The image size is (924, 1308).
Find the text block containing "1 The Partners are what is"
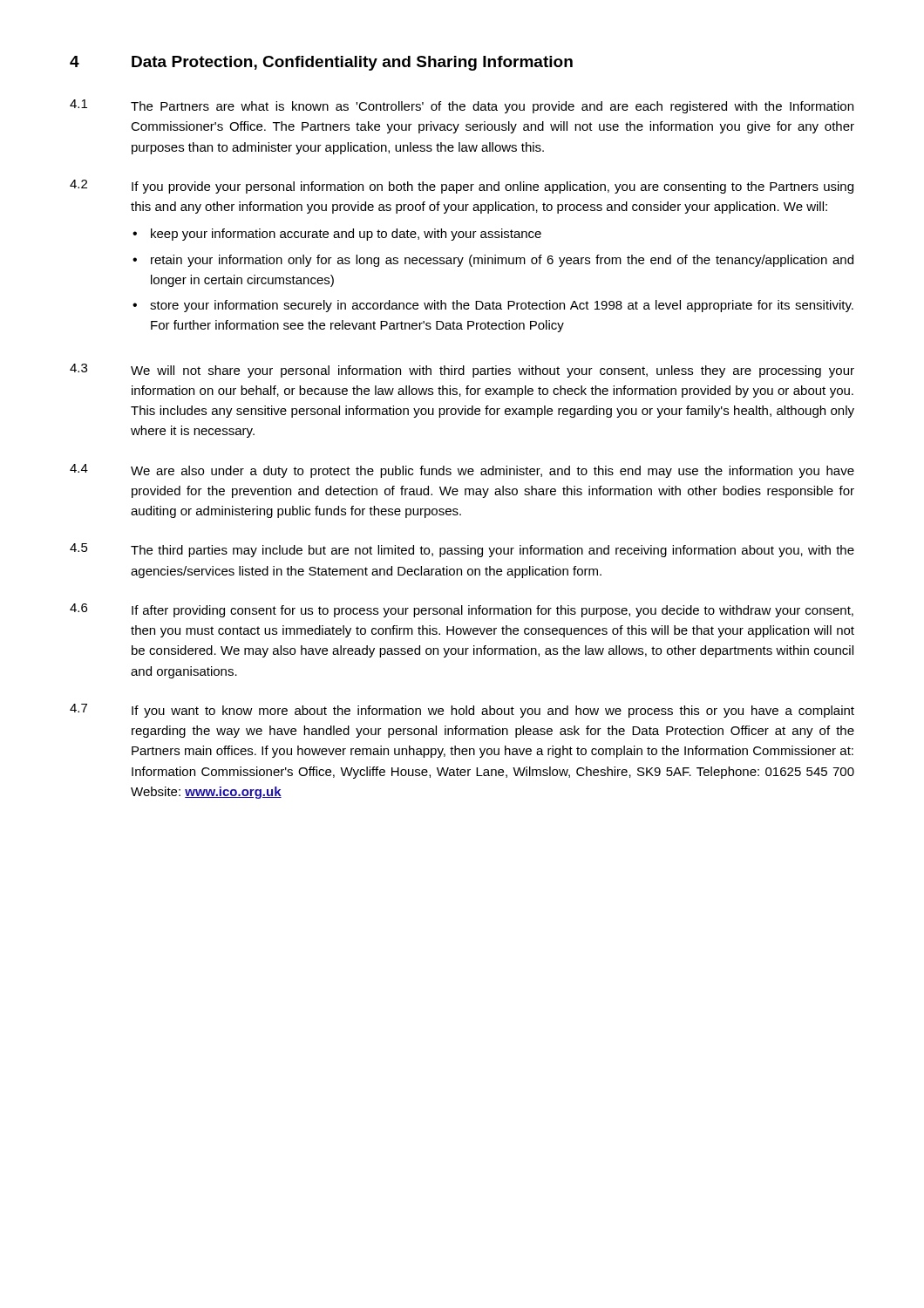(x=462, y=126)
